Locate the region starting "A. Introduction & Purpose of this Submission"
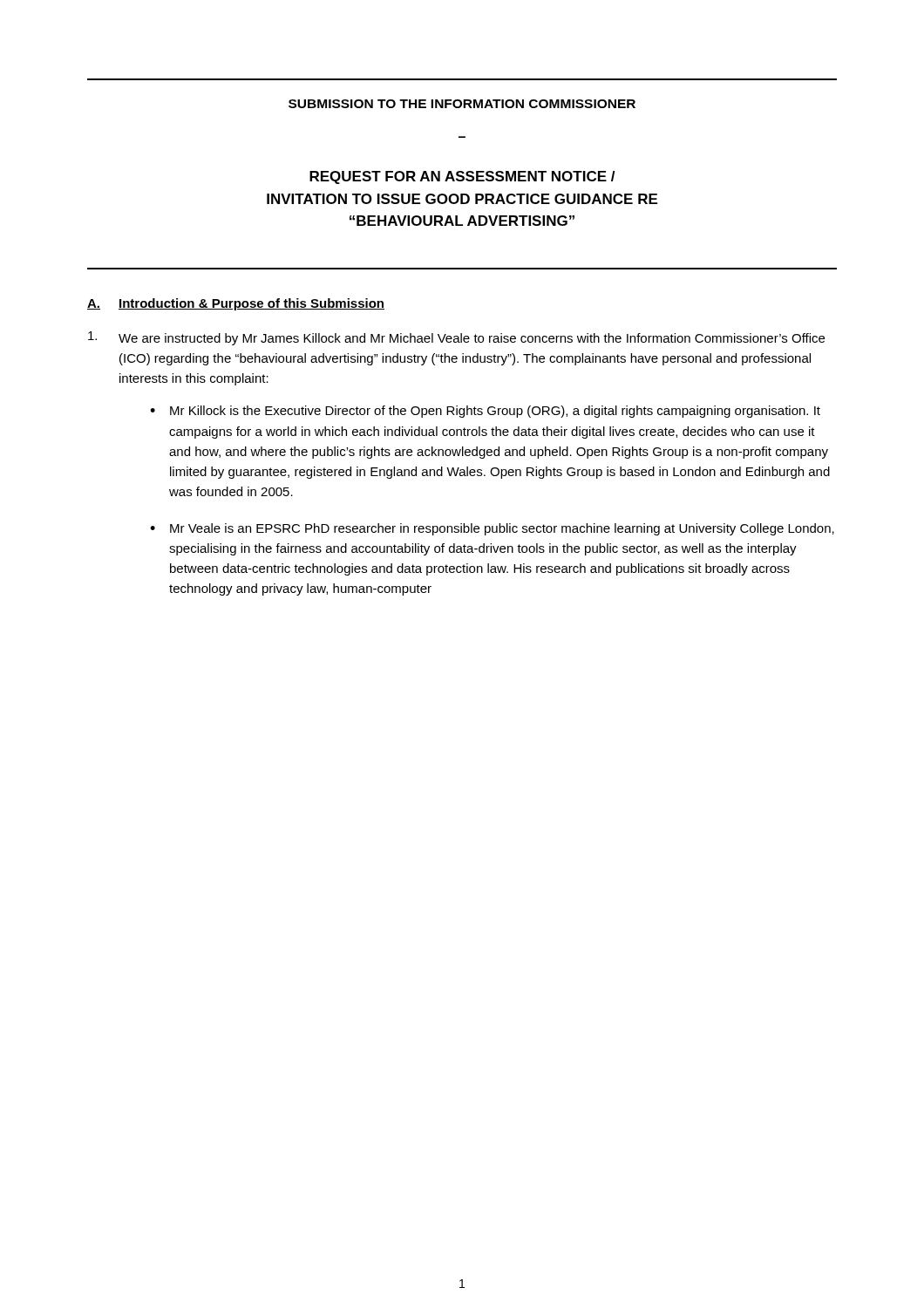924x1308 pixels. coord(236,303)
